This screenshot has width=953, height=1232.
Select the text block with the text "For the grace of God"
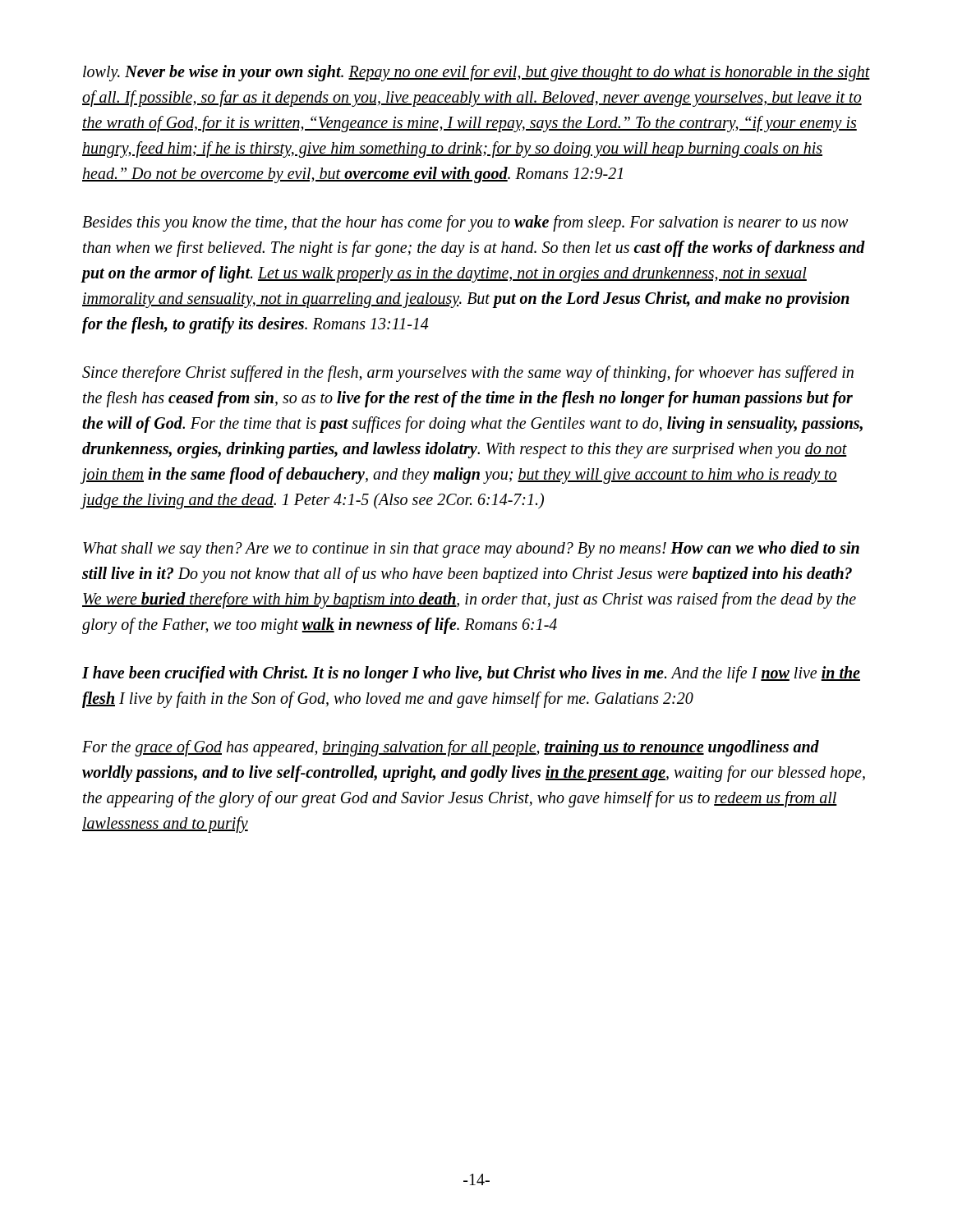point(474,785)
